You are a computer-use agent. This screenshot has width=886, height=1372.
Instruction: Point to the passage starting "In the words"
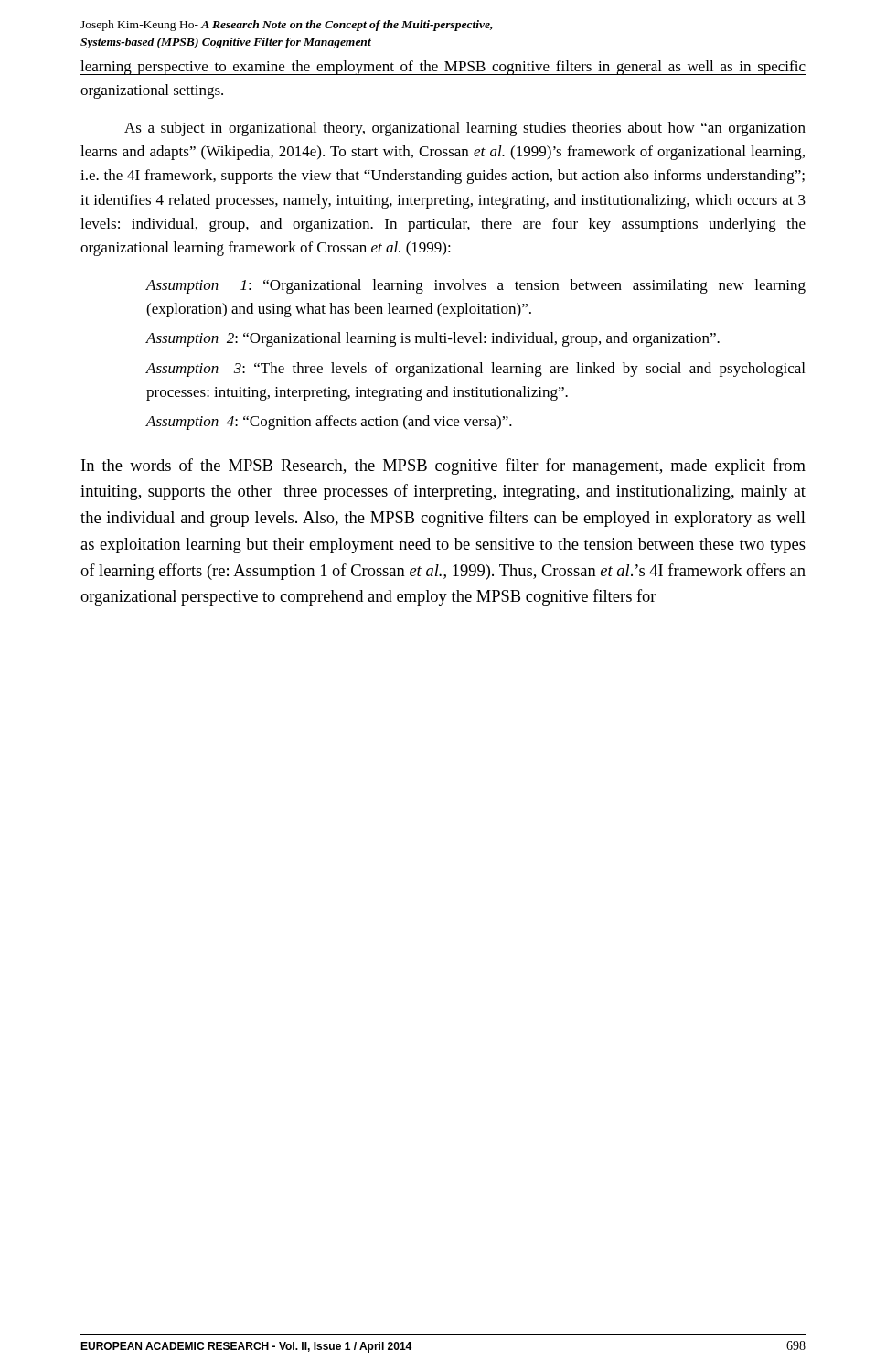click(443, 531)
